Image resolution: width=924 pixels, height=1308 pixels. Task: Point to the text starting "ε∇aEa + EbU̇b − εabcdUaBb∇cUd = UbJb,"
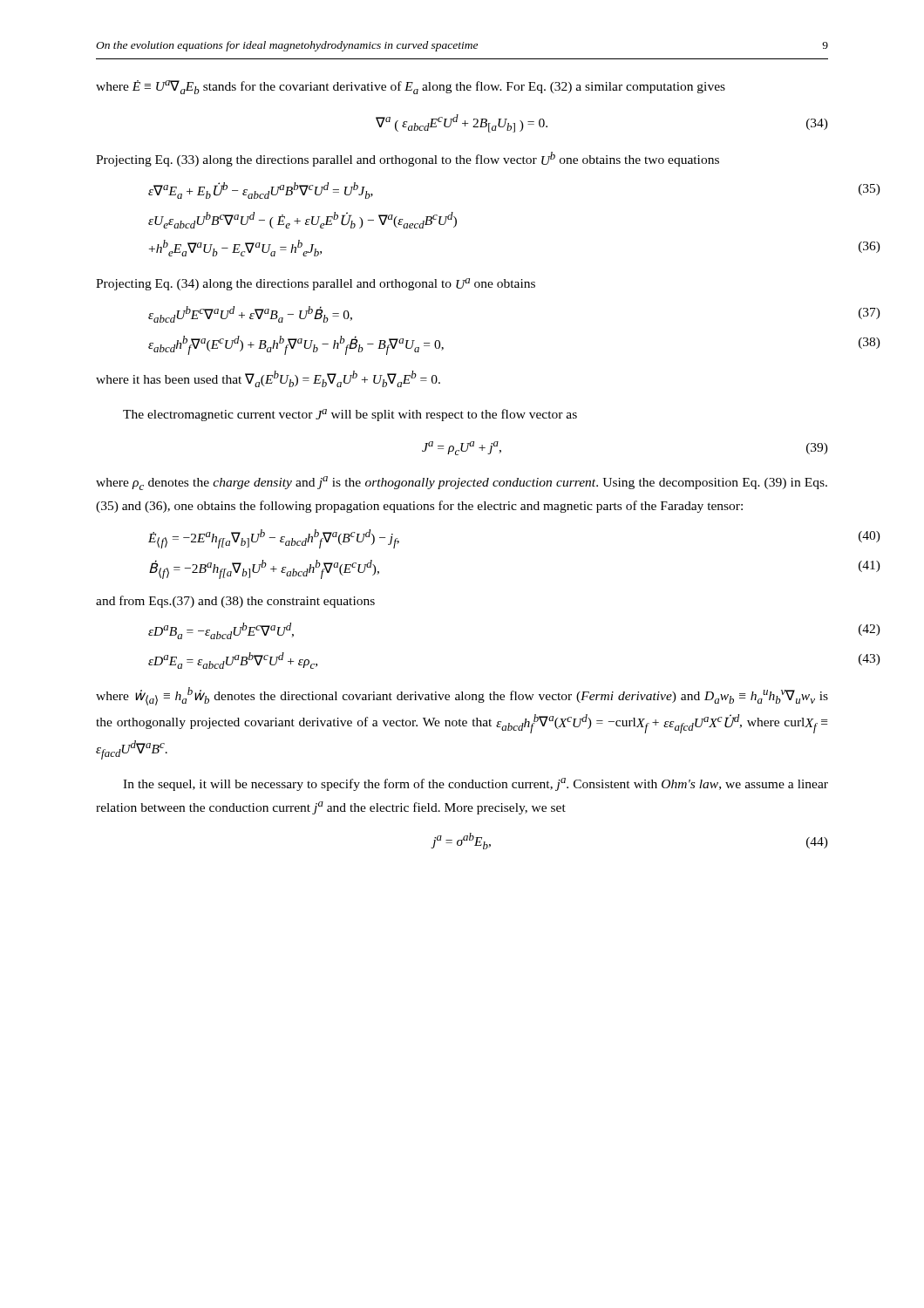coord(261,191)
